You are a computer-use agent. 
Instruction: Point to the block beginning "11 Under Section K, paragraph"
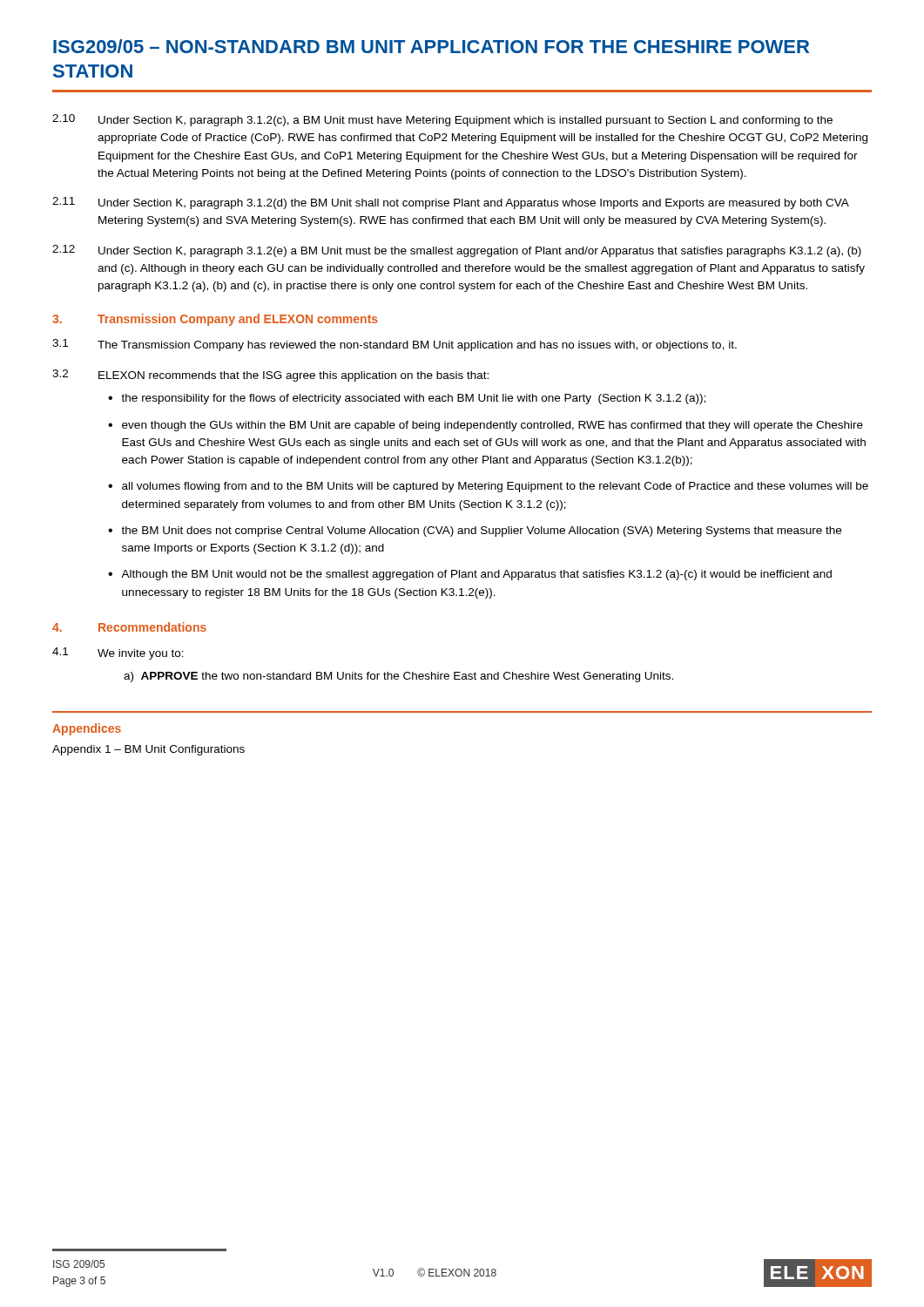point(462,212)
